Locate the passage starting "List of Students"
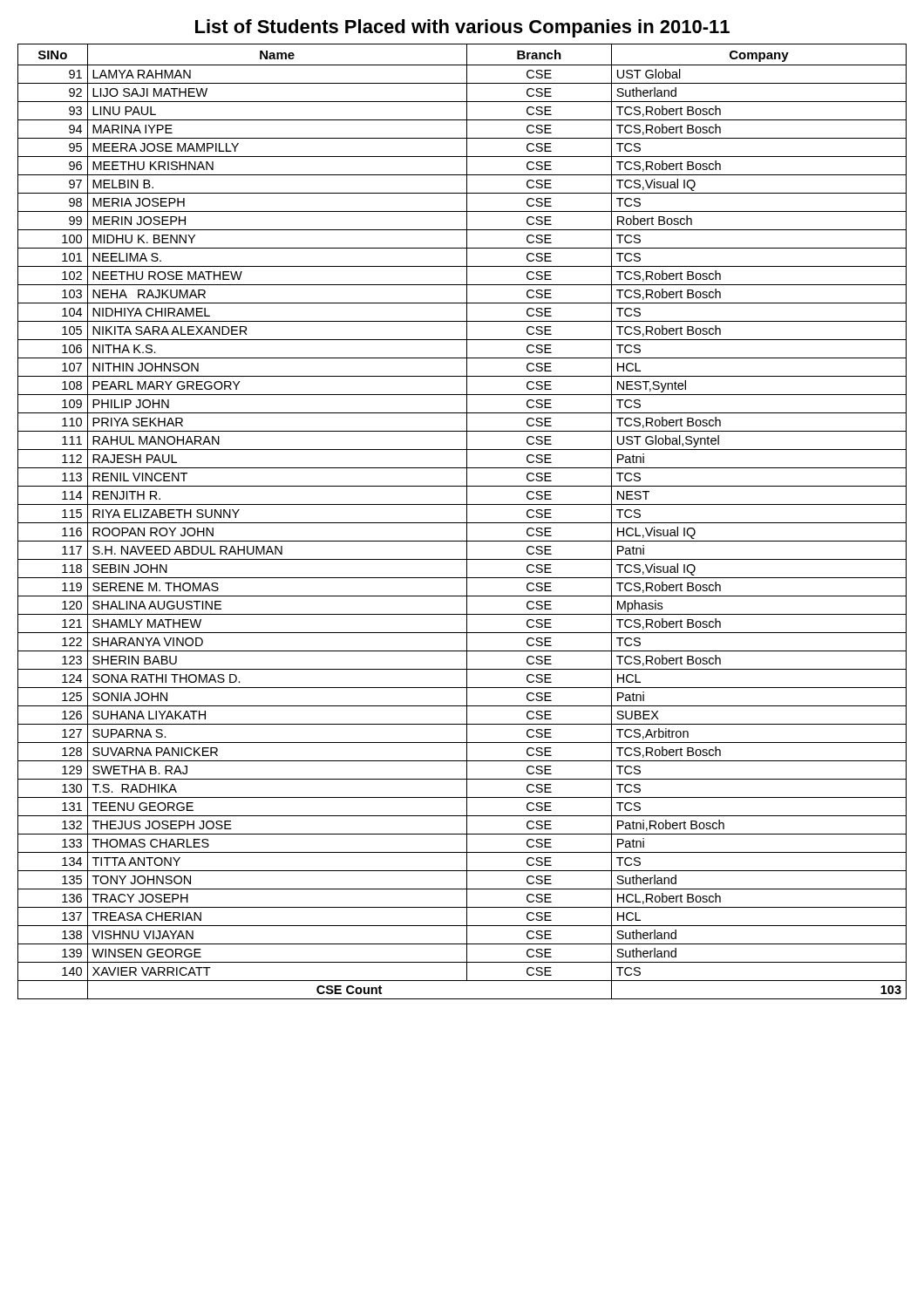Image resolution: width=924 pixels, height=1308 pixels. click(x=462, y=27)
